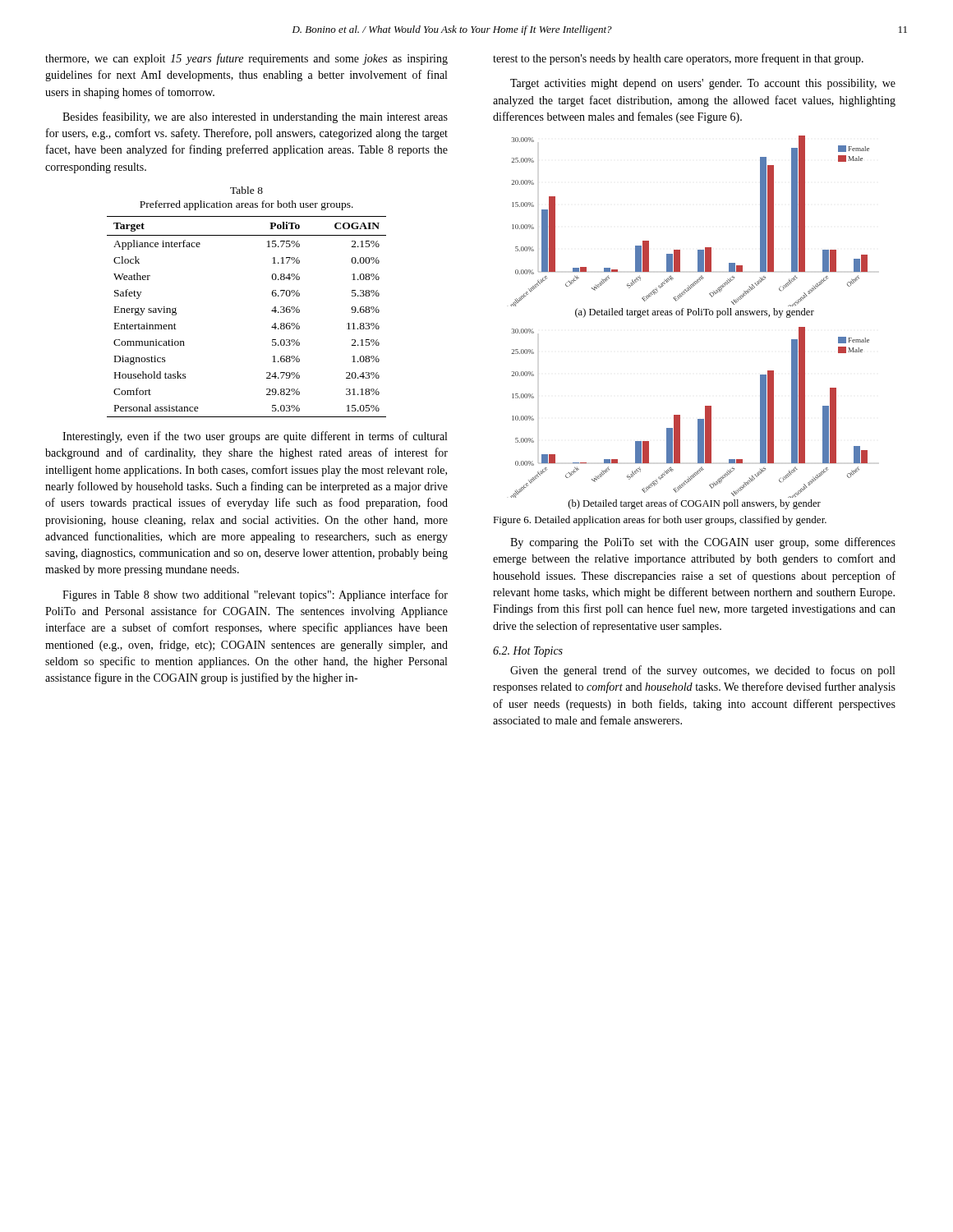Find the text block starting "(a) Detailed target areas"
The height and width of the screenshot is (1232, 953).
[x=694, y=312]
